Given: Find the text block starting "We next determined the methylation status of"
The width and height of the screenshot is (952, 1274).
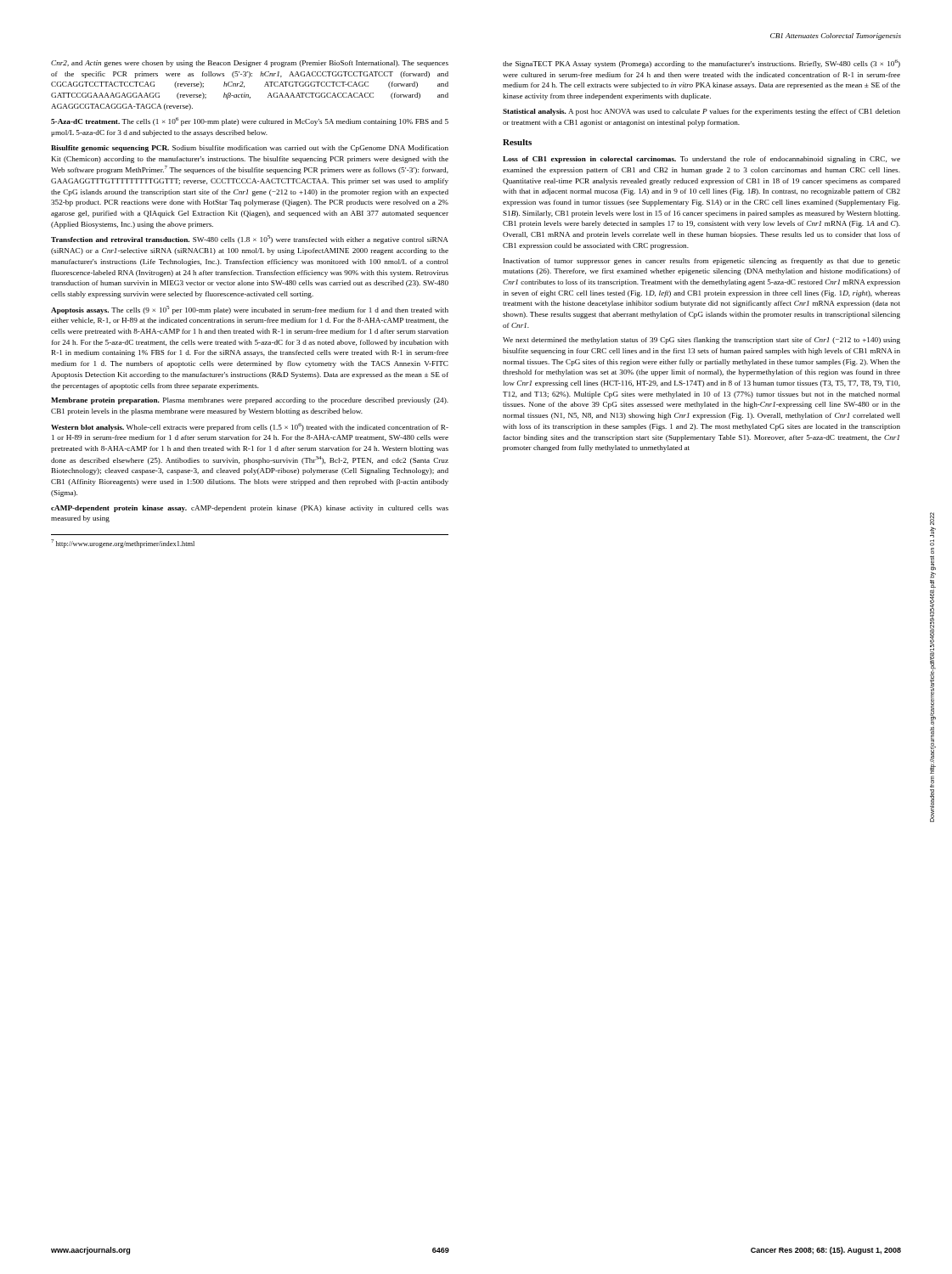Looking at the screenshot, I should point(701,394).
